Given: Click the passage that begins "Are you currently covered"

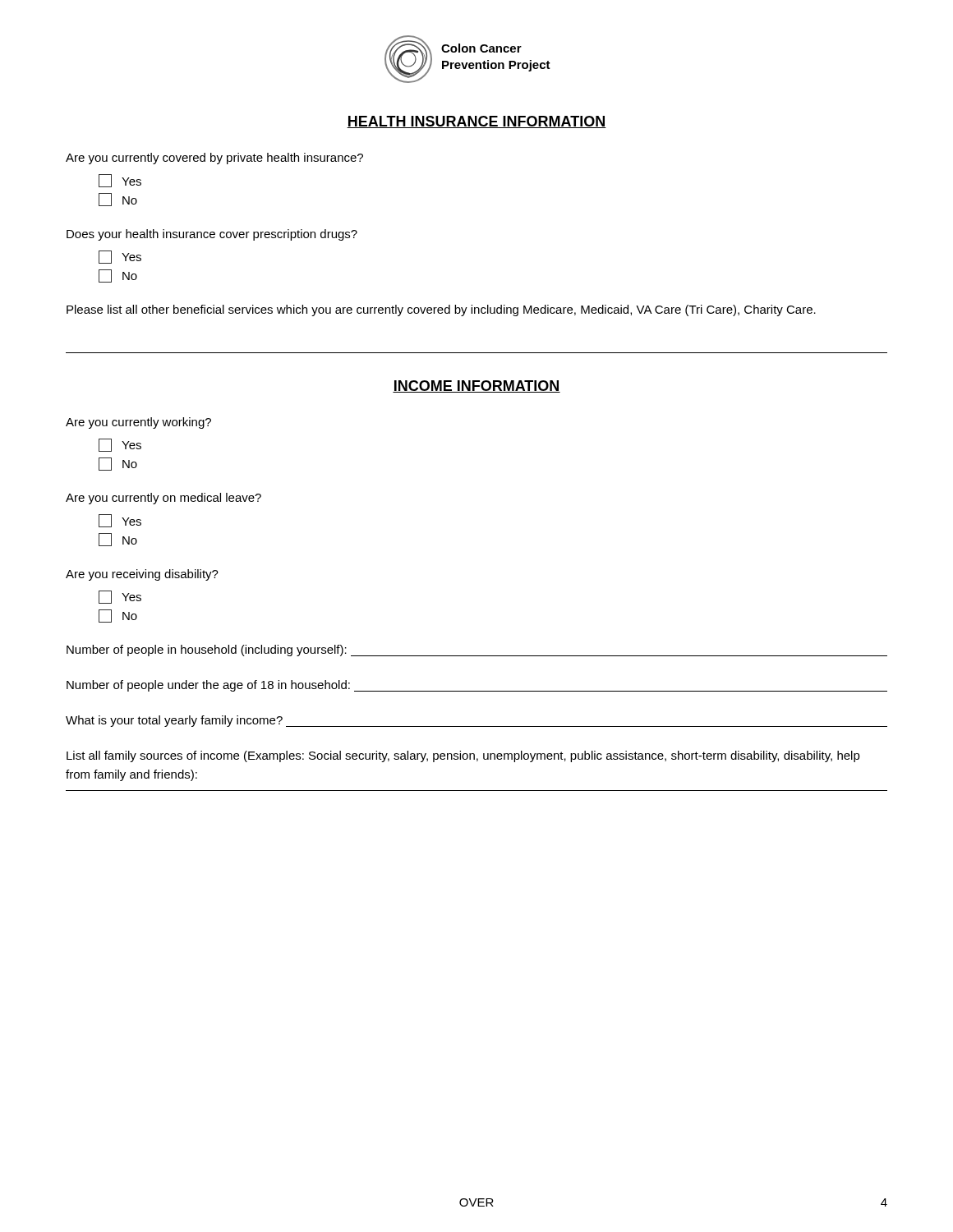Looking at the screenshot, I should click(215, 157).
